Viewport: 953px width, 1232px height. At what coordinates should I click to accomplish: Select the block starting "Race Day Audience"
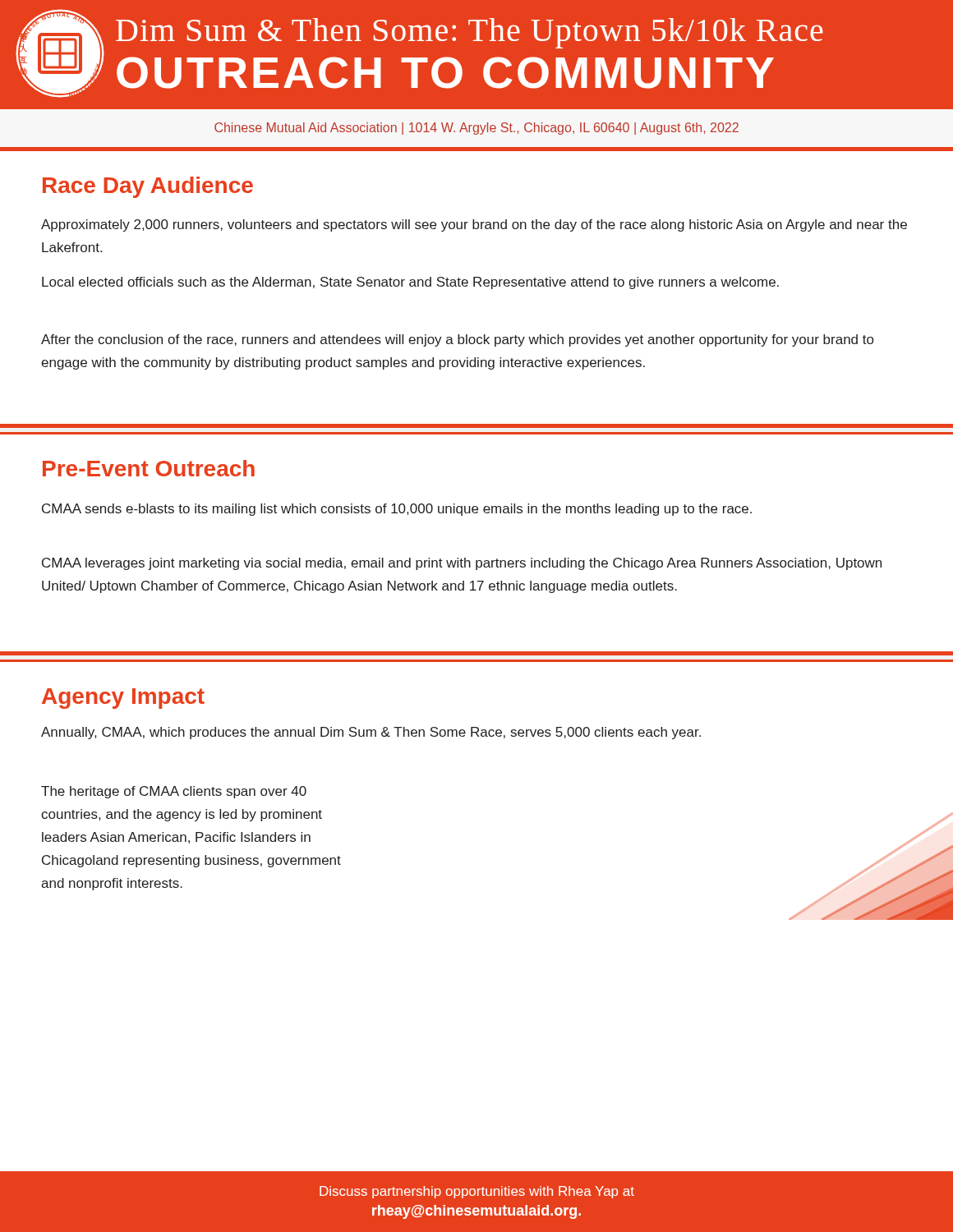coord(147,185)
